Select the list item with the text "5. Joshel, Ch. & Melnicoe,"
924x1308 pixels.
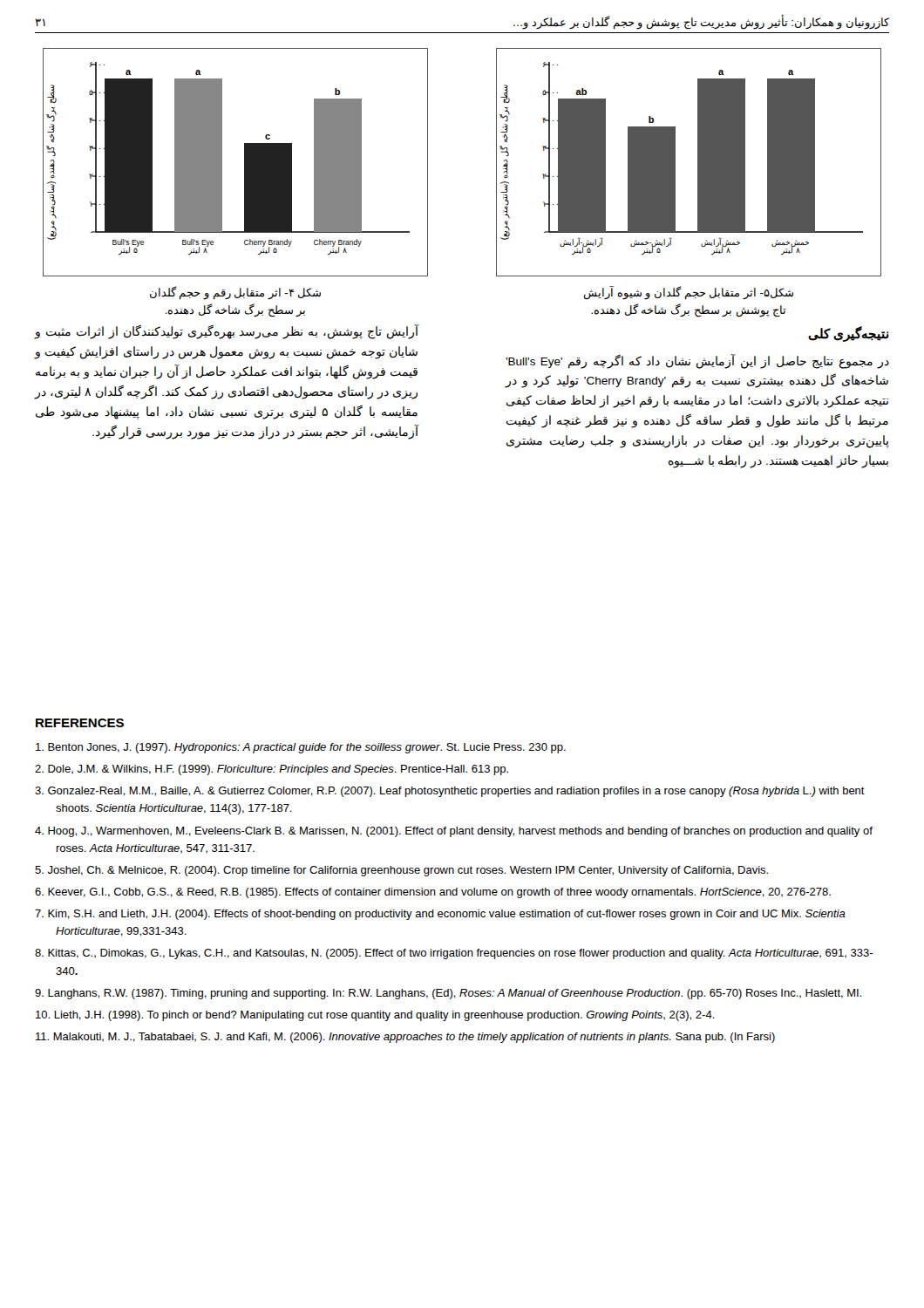click(x=402, y=870)
